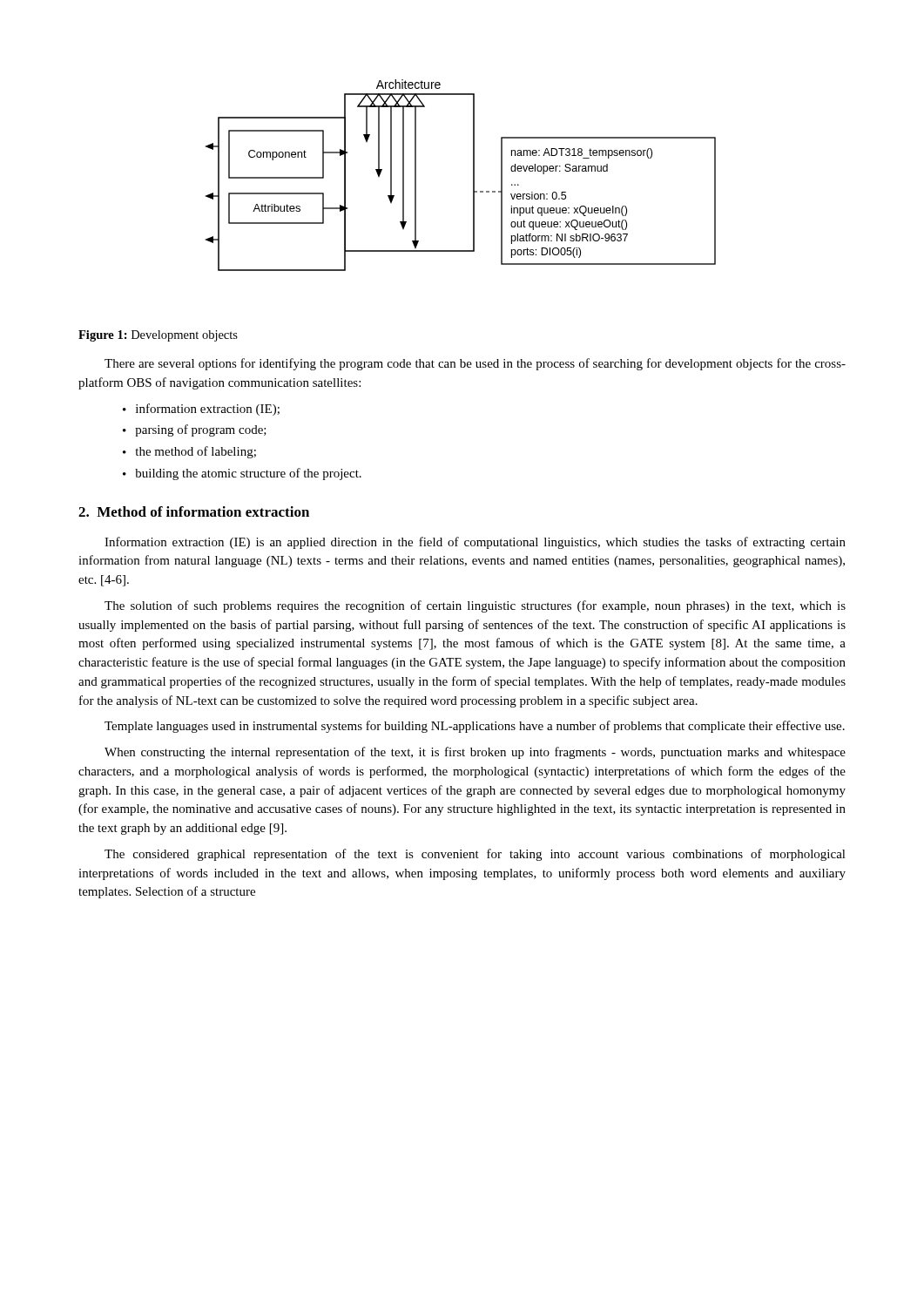Image resolution: width=924 pixels, height=1307 pixels.
Task: Navigate to the region starting "When constructing the internal representation of the"
Action: (x=462, y=790)
